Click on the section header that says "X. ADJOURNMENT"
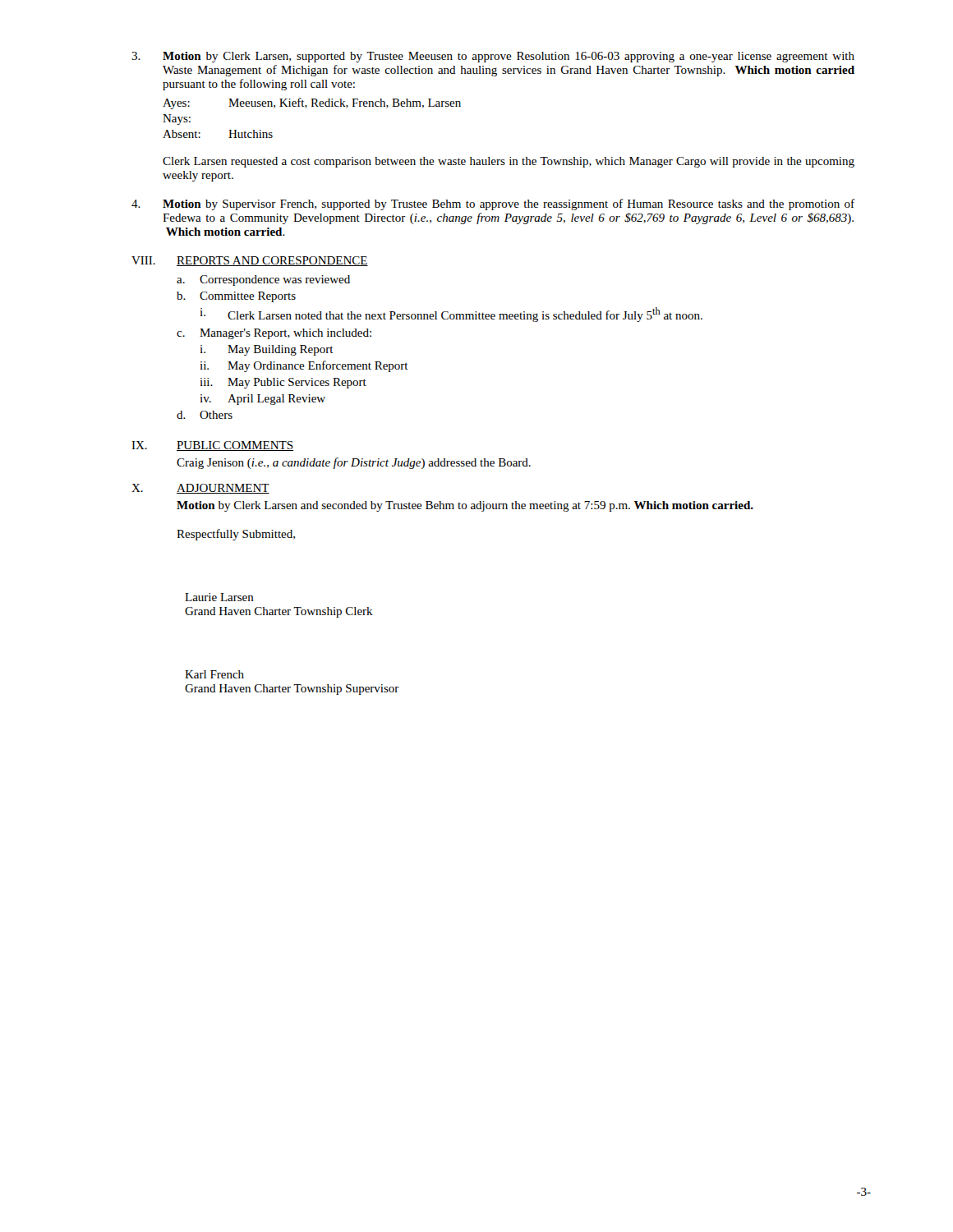 click(200, 488)
